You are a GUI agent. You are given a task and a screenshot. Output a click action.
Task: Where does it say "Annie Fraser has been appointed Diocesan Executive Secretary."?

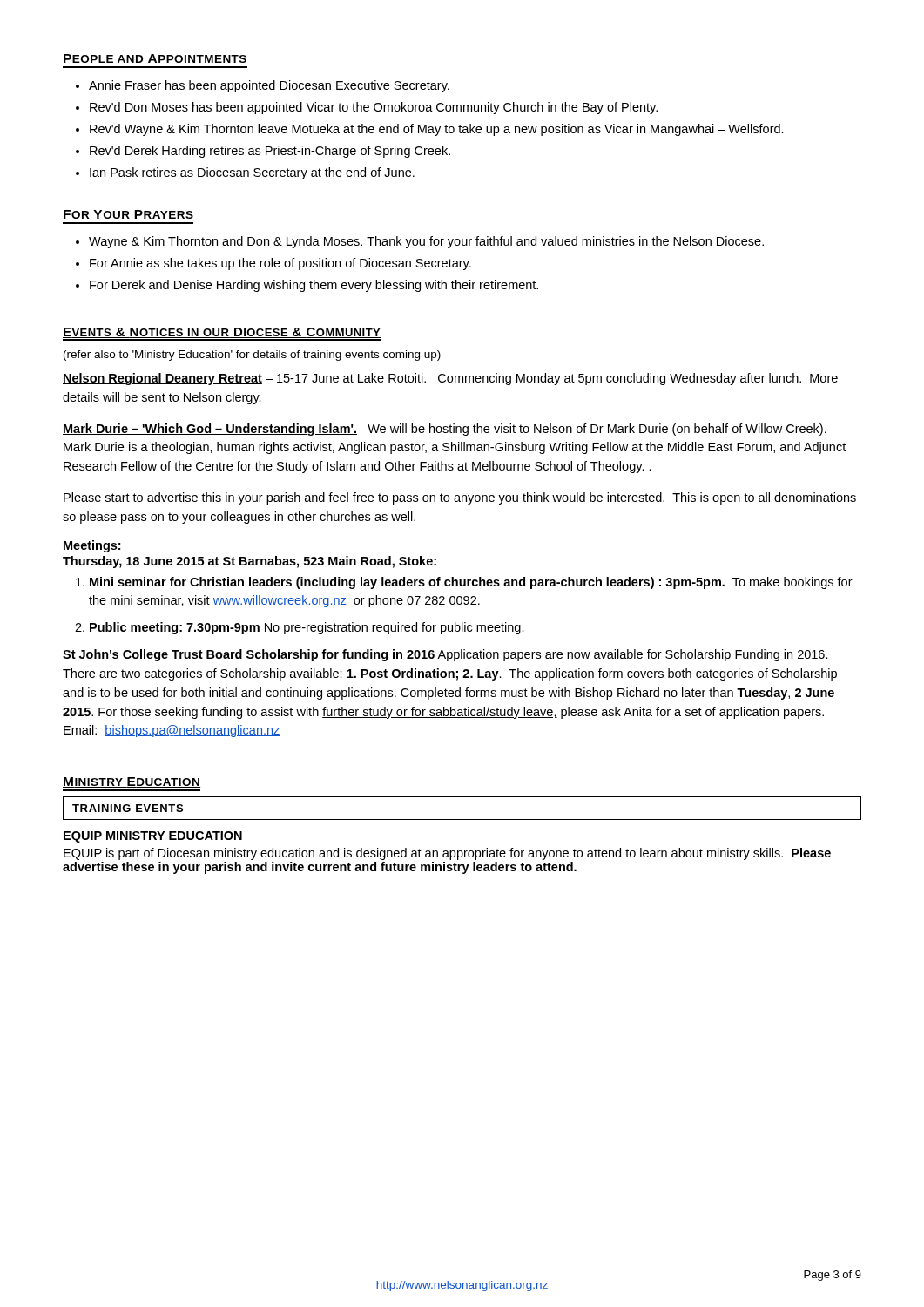pos(269,85)
